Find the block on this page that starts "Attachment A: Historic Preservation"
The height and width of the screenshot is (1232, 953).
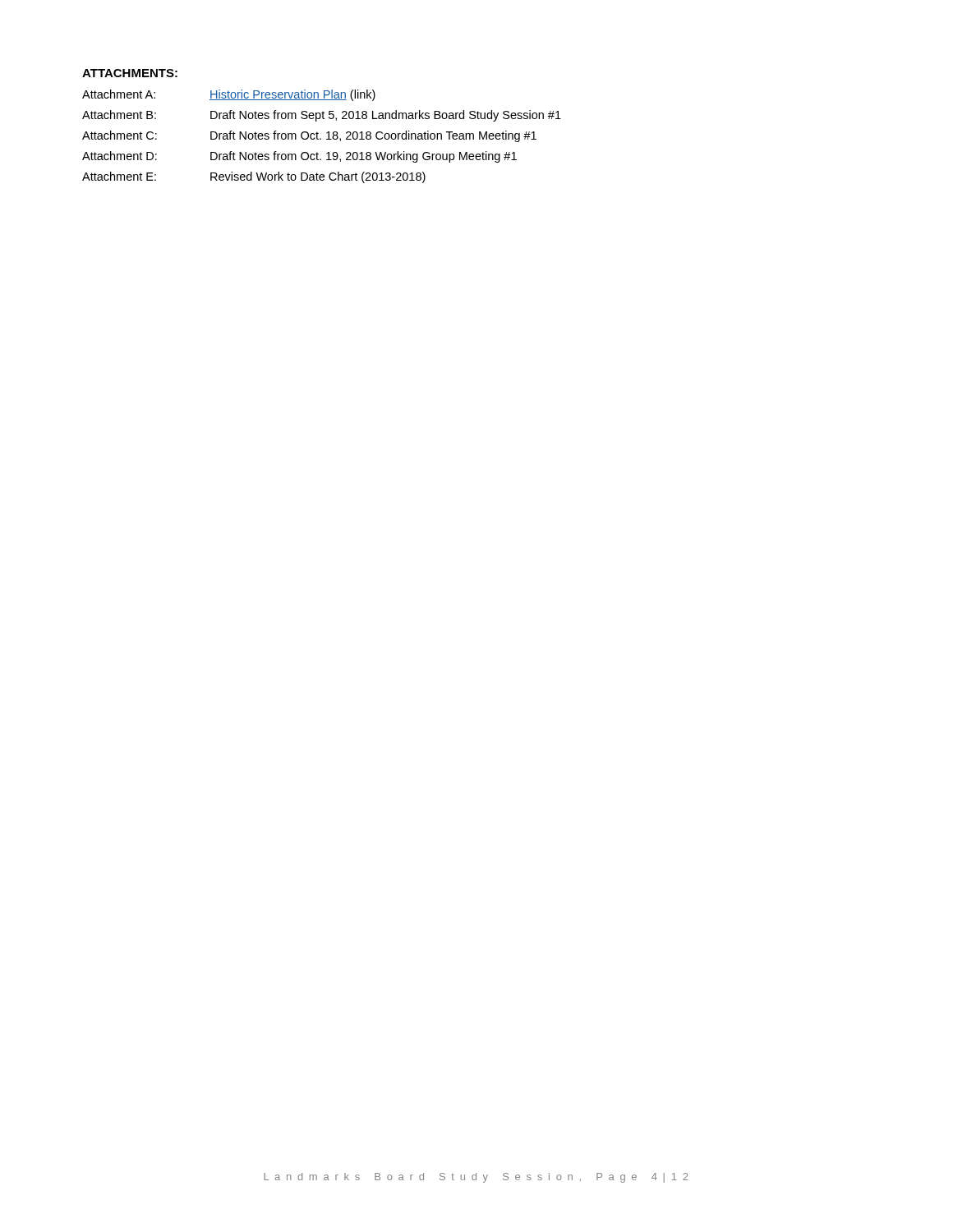229,95
